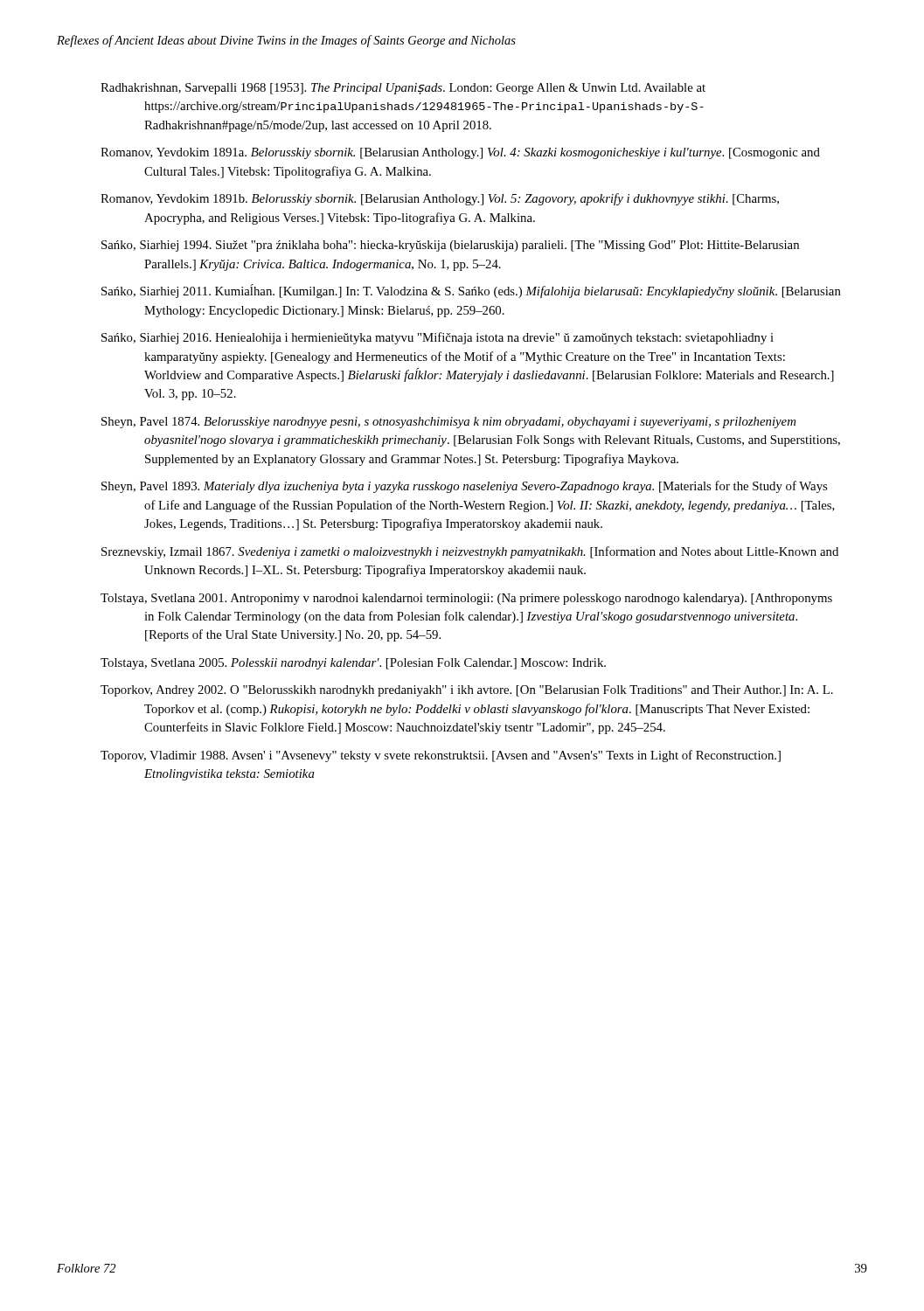This screenshot has width=924, height=1311.
Task: Select the text block starting "Sreznevskiy, Izmail 1867. Svedeniya i zametki o"
Action: coord(470,561)
